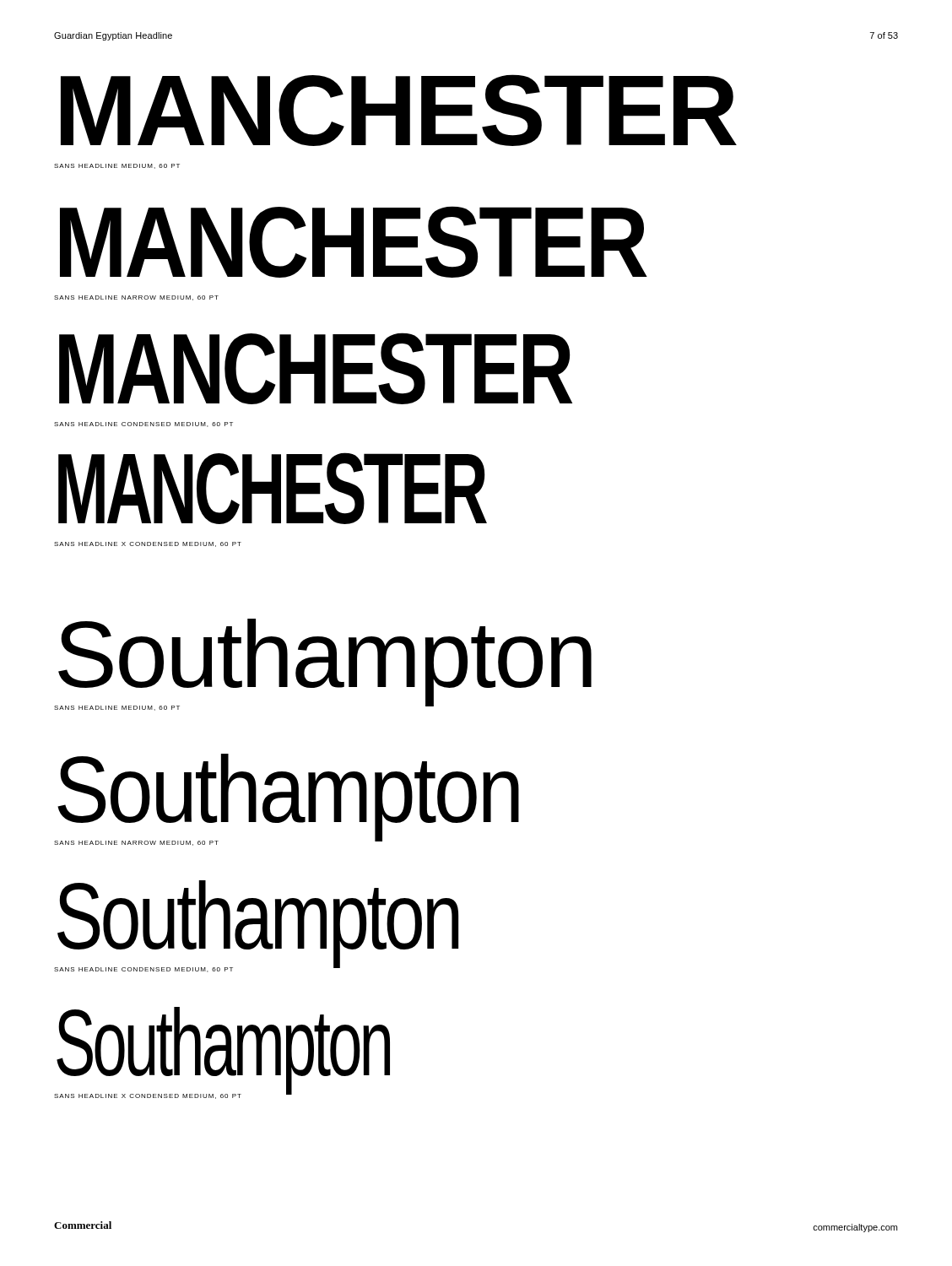Find the text containing "Southampton Sans Headline Condensed Medium, 60 PT"

[314, 921]
